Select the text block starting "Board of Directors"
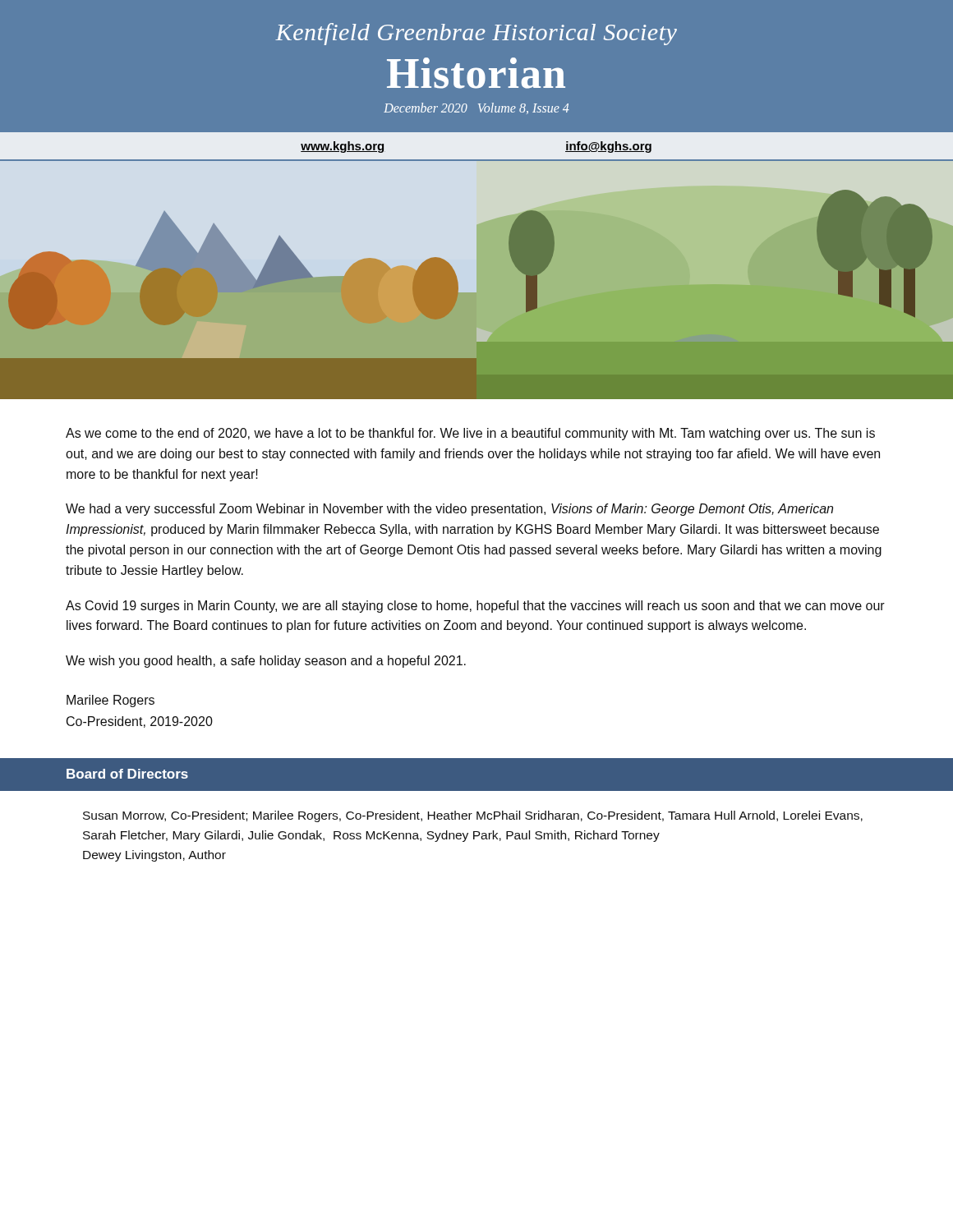Viewport: 953px width, 1232px height. [127, 774]
